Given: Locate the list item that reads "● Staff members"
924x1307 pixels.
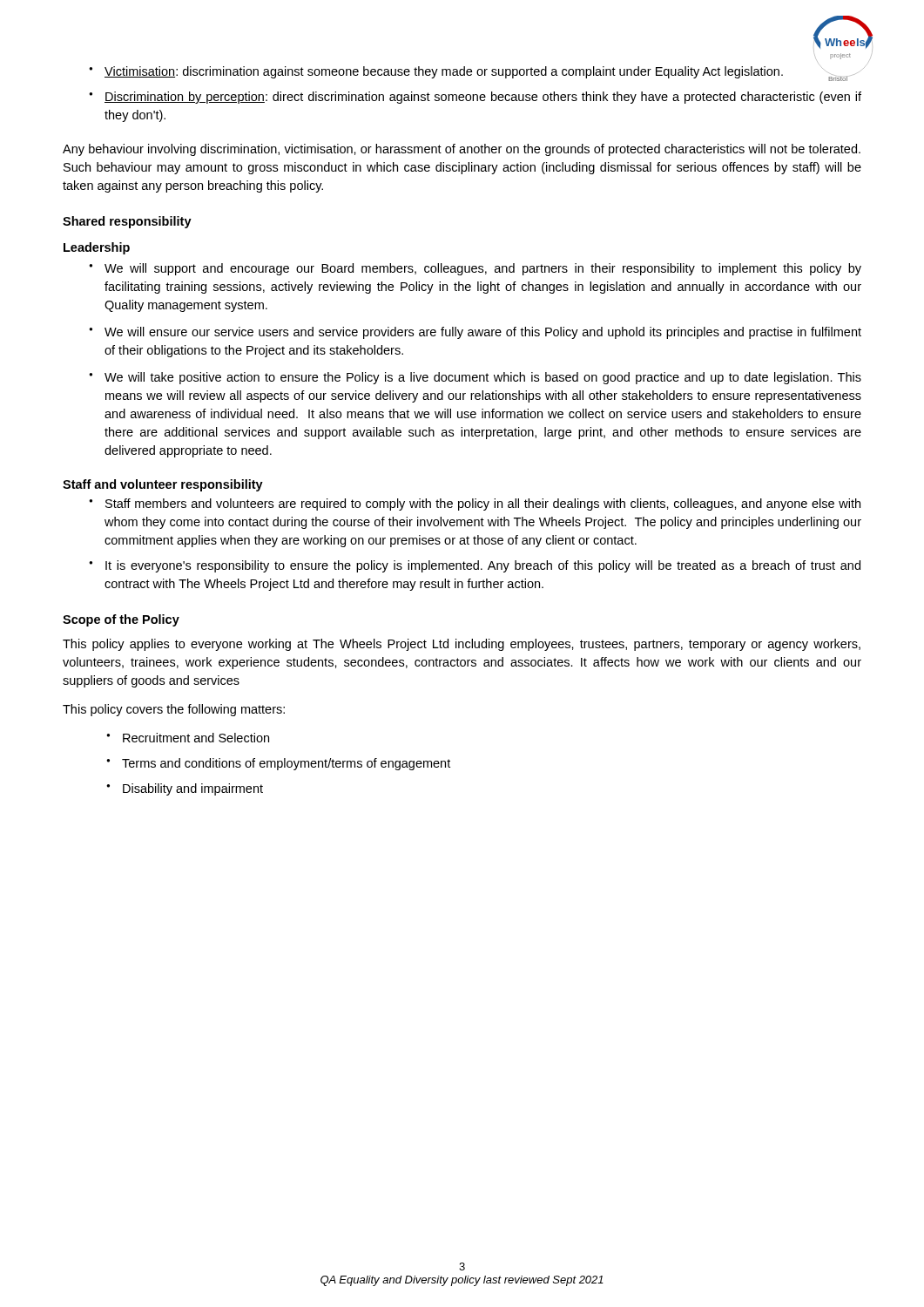Looking at the screenshot, I should point(475,523).
